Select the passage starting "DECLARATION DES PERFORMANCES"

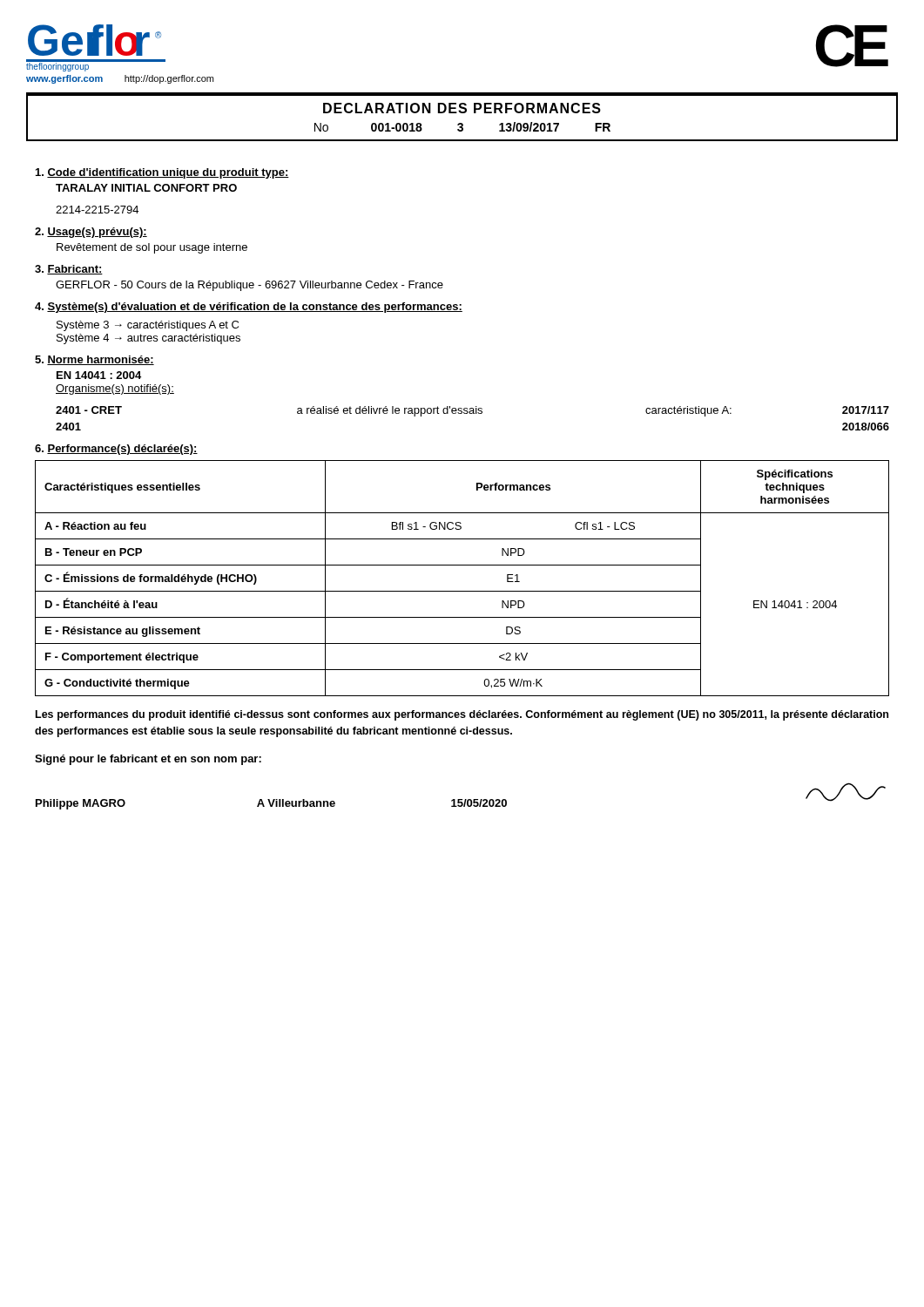coord(462,108)
